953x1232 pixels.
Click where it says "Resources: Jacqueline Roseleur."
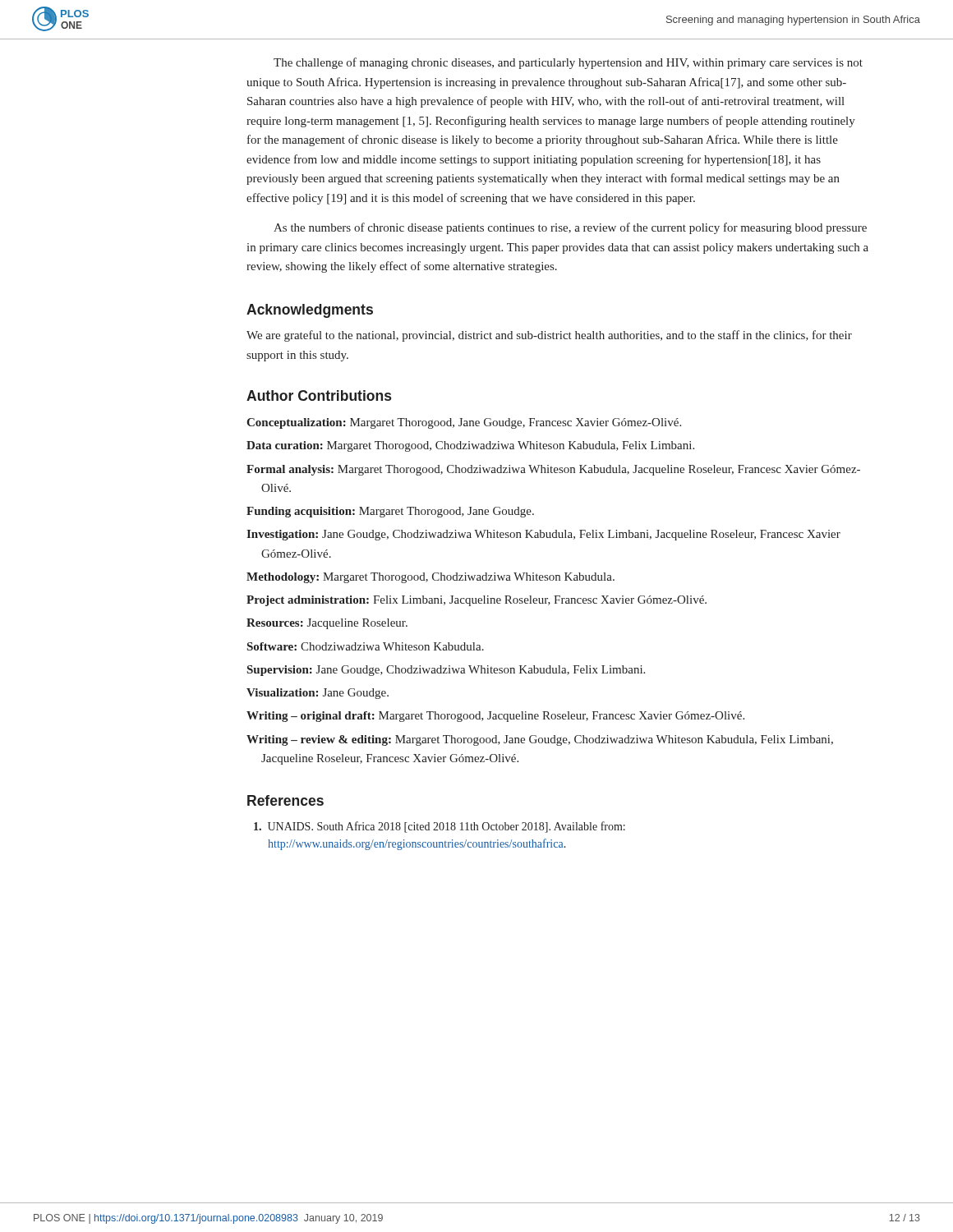327,623
